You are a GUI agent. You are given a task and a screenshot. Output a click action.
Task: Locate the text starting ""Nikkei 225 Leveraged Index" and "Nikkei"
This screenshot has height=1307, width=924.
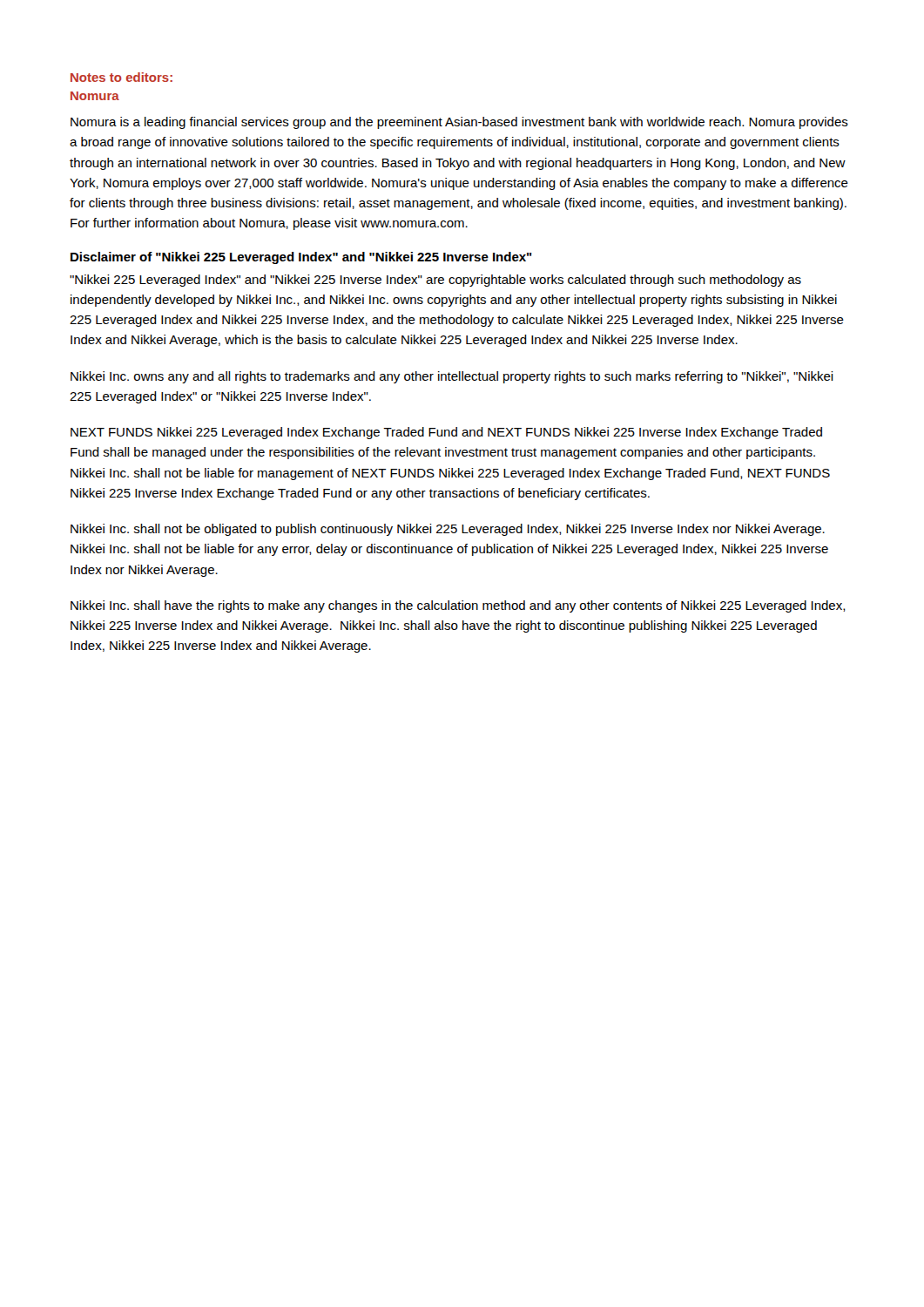tap(457, 309)
